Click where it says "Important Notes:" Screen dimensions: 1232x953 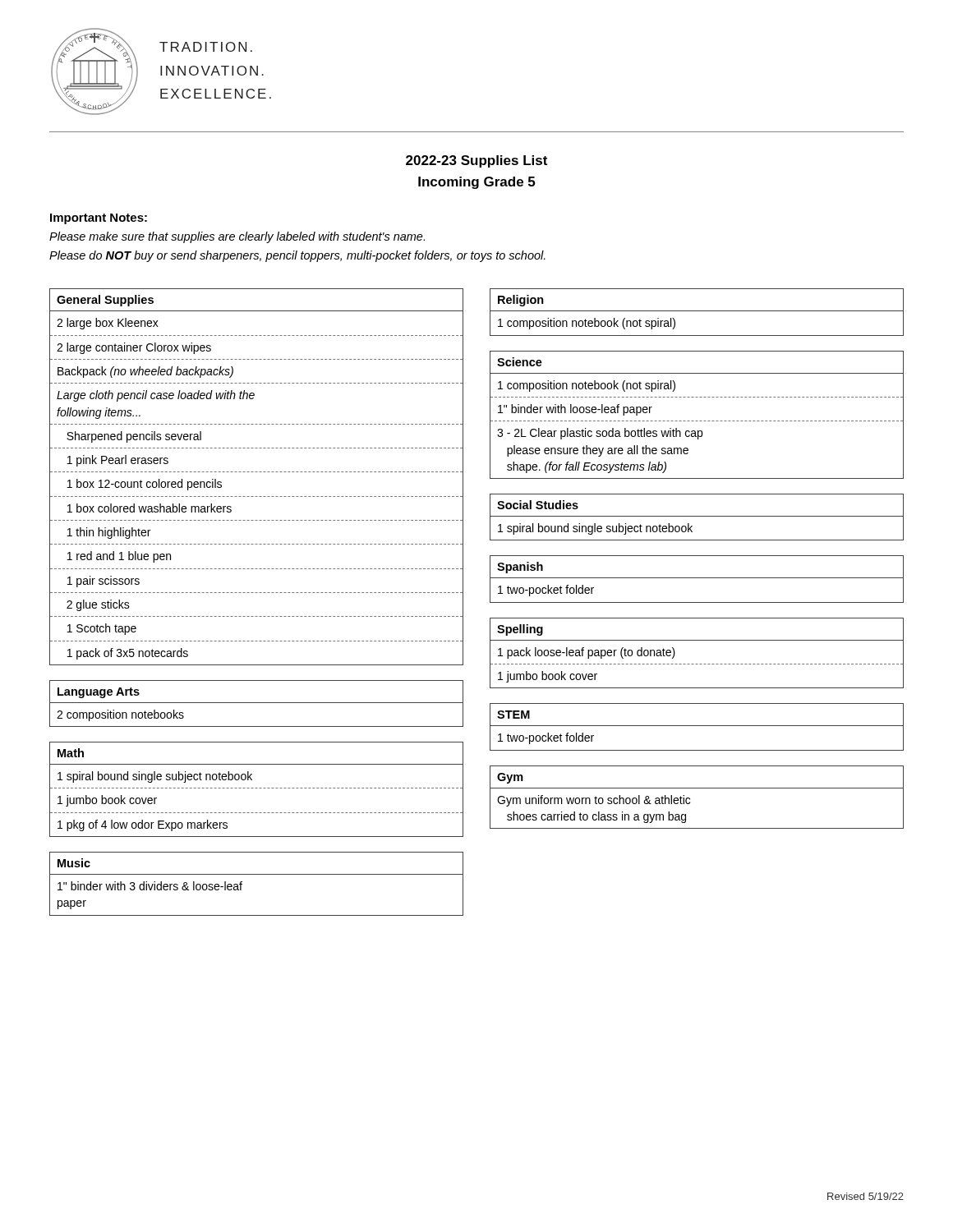(99, 217)
